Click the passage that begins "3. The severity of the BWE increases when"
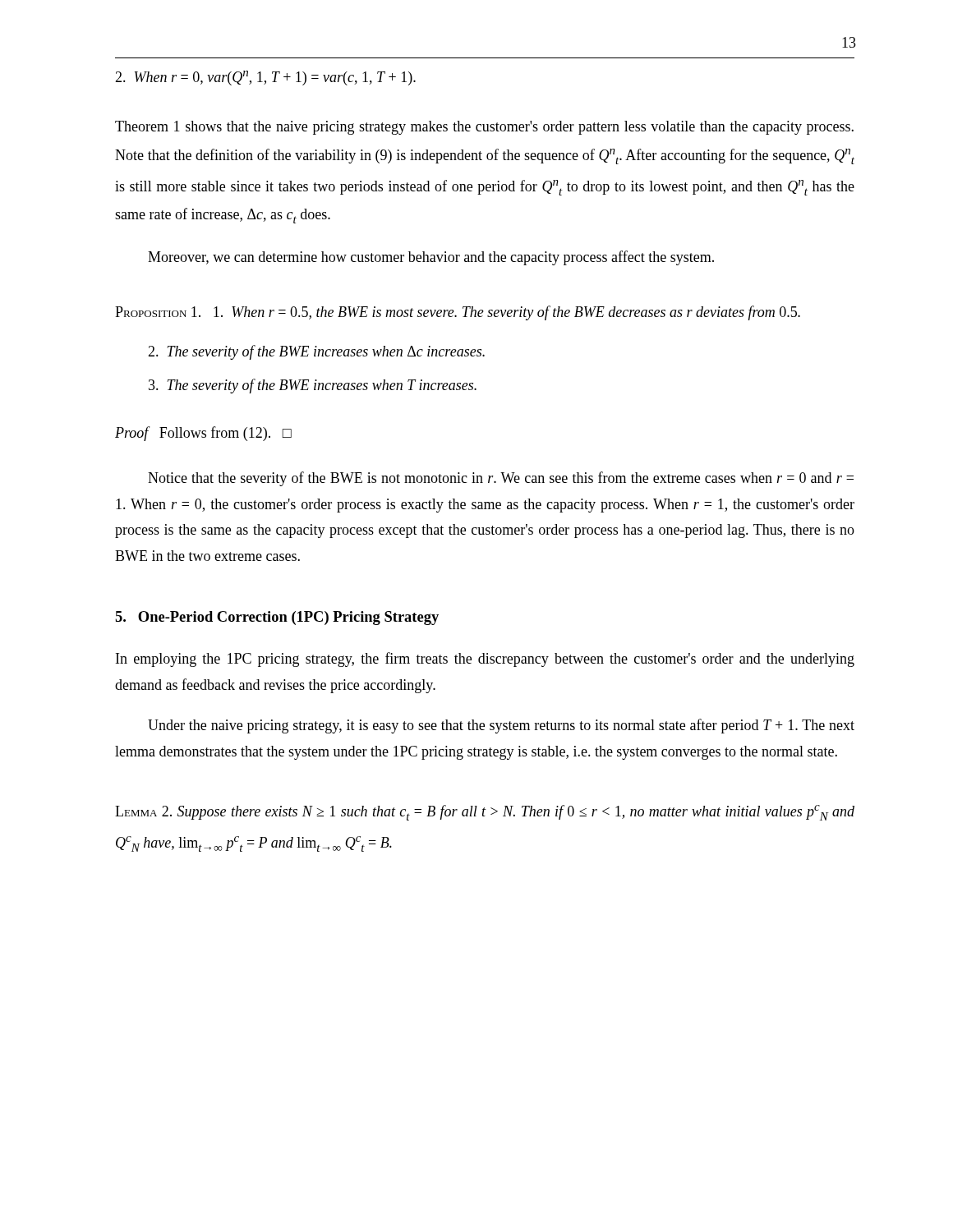953x1232 pixels. 313,386
